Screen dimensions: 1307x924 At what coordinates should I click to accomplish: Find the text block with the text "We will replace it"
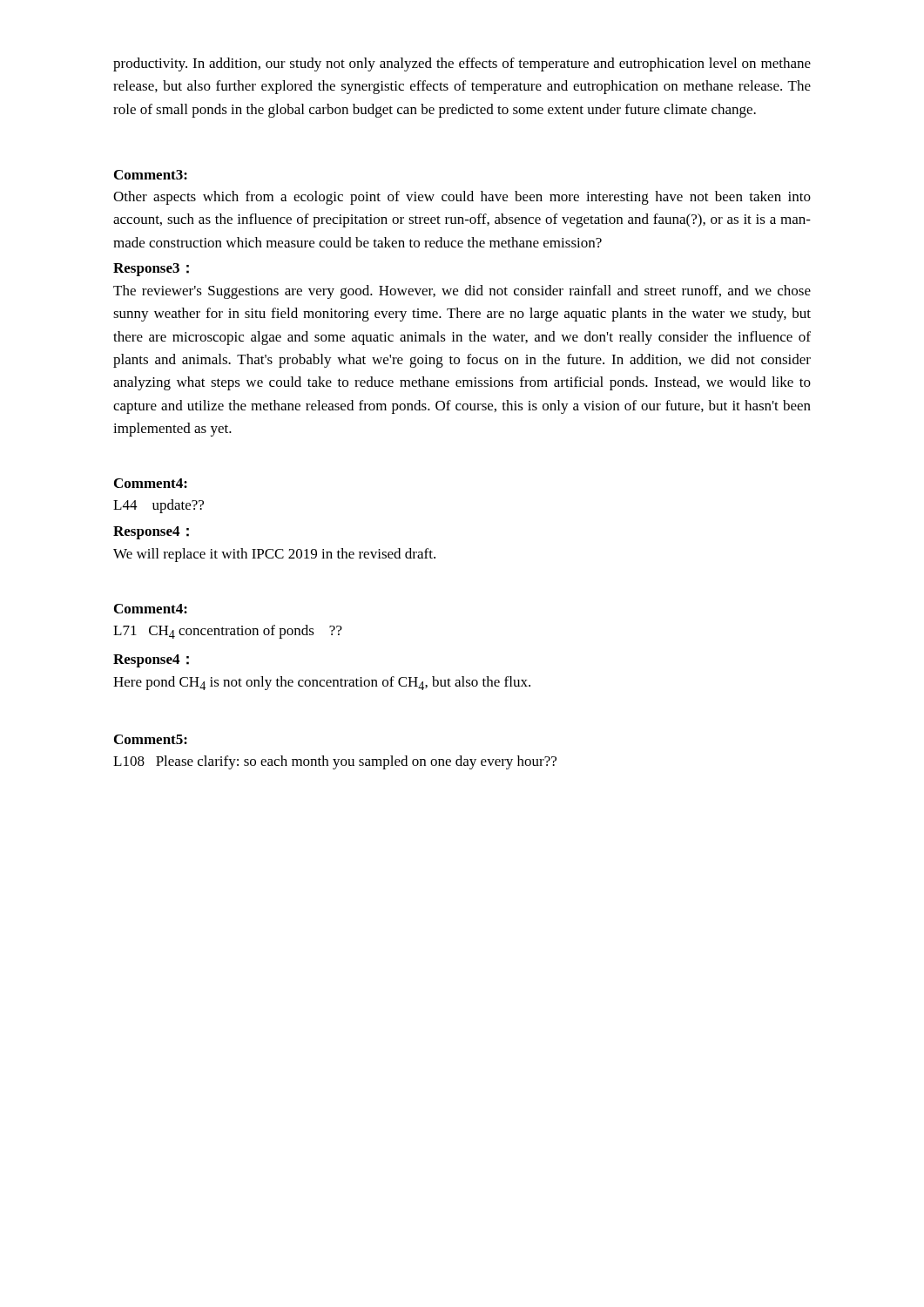[275, 554]
